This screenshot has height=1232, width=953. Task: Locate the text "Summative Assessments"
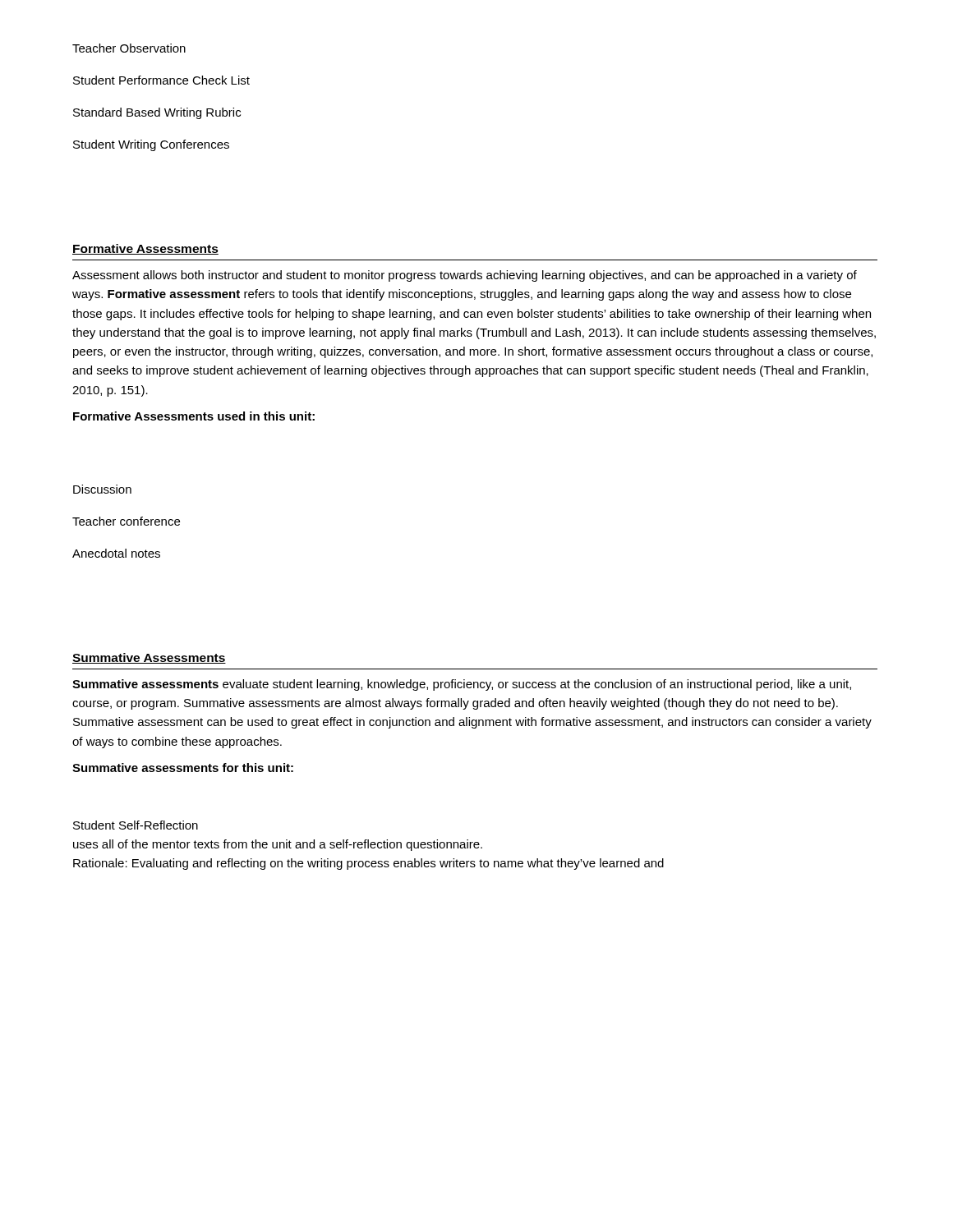pos(149,658)
